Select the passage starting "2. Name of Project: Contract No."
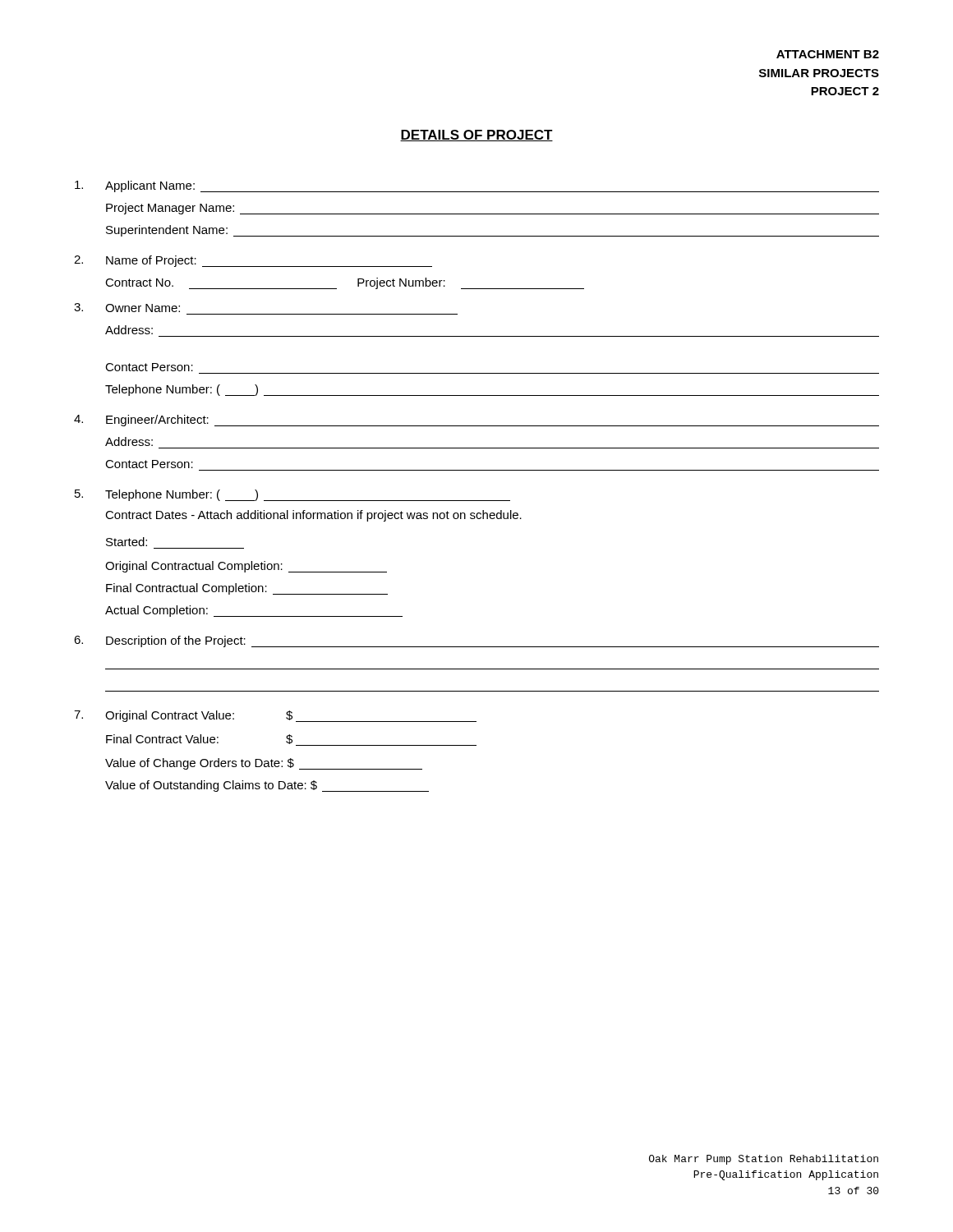 (147, 261)
